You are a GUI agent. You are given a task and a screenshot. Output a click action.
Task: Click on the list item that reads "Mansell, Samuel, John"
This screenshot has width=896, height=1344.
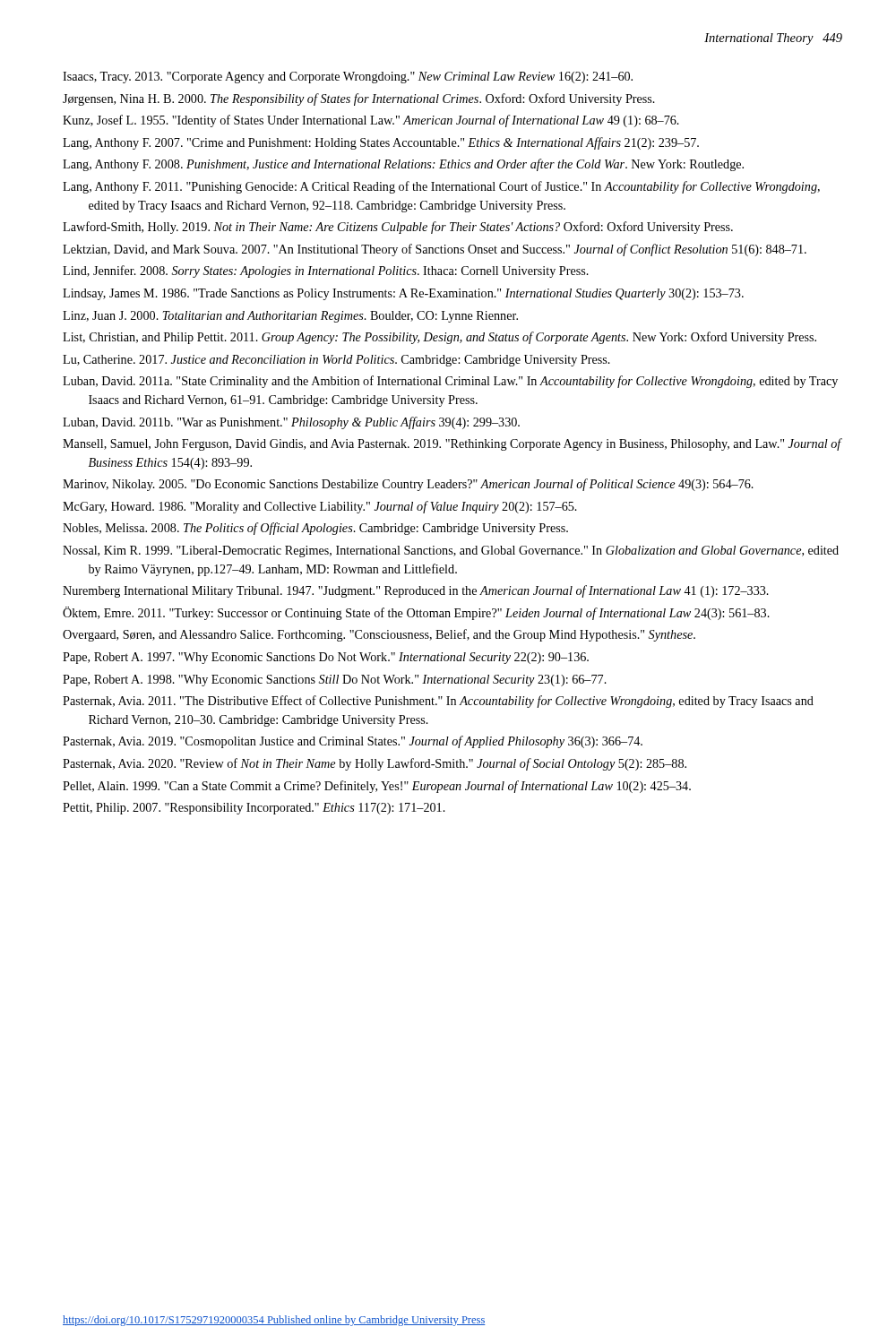(452, 453)
